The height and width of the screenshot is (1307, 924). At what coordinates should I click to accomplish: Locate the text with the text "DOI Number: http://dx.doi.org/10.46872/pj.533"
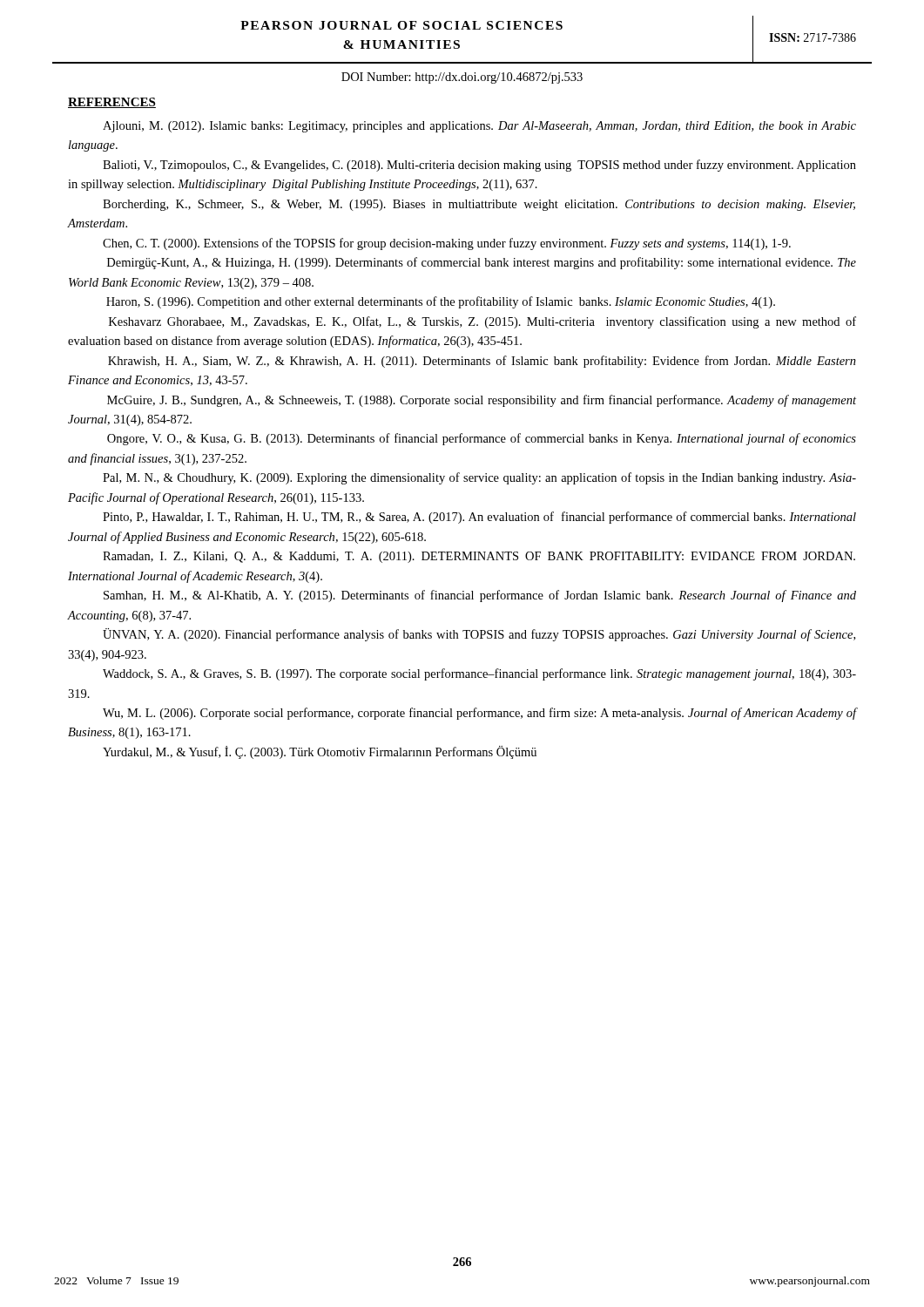click(x=462, y=77)
